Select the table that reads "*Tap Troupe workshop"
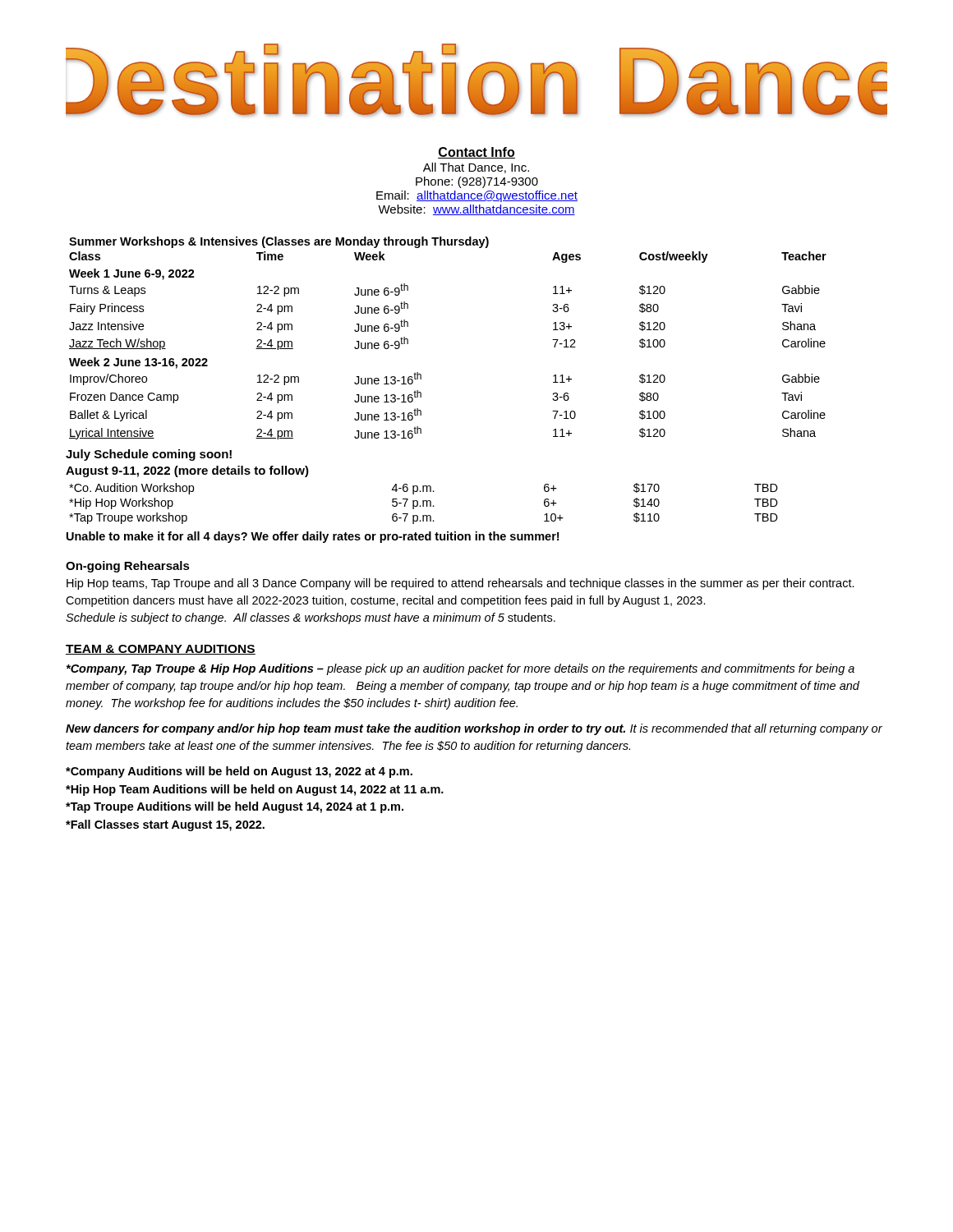This screenshot has width=953, height=1232. [x=476, y=502]
